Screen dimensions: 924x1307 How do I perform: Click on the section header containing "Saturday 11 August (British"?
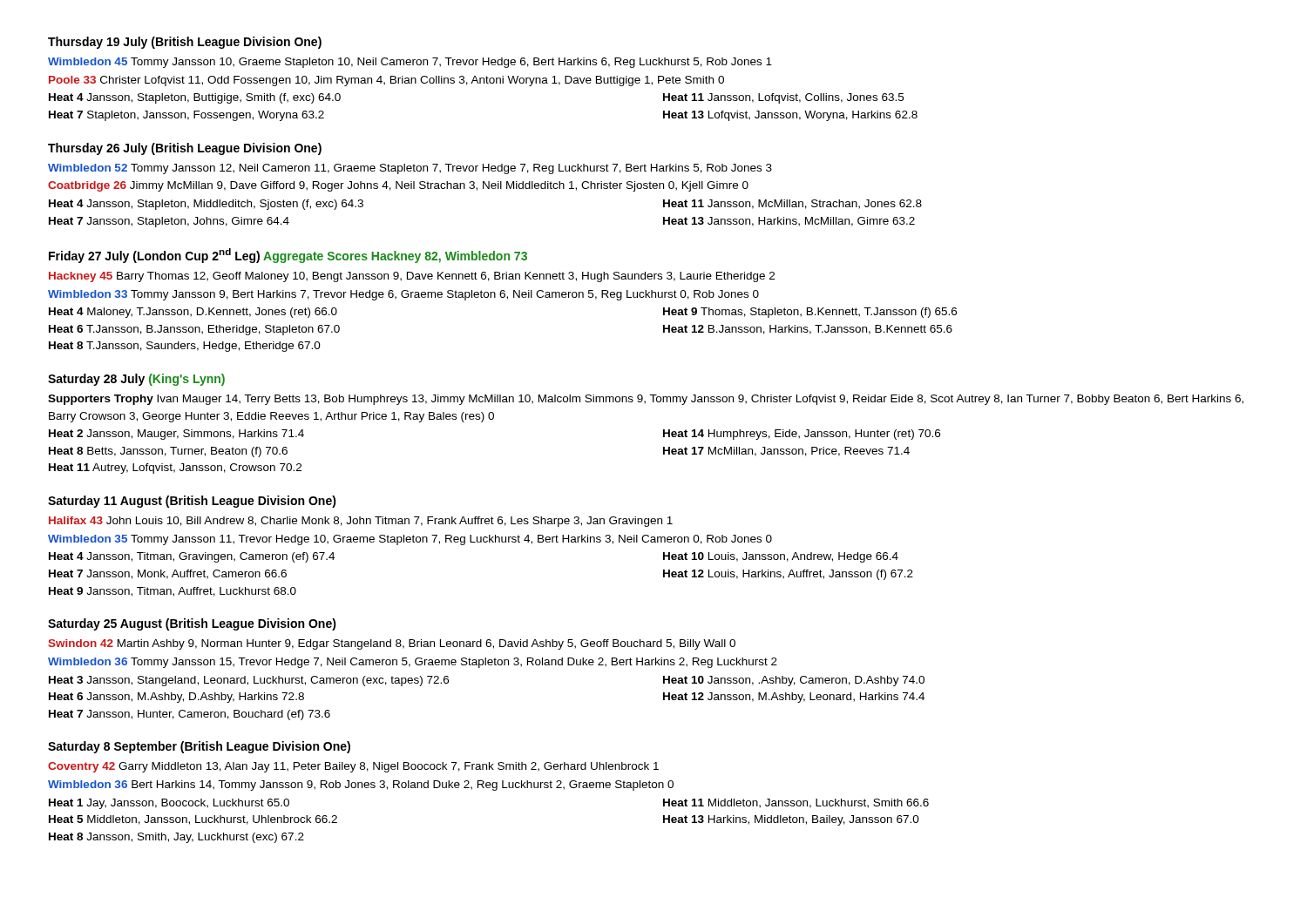click(x=192, y=501)
